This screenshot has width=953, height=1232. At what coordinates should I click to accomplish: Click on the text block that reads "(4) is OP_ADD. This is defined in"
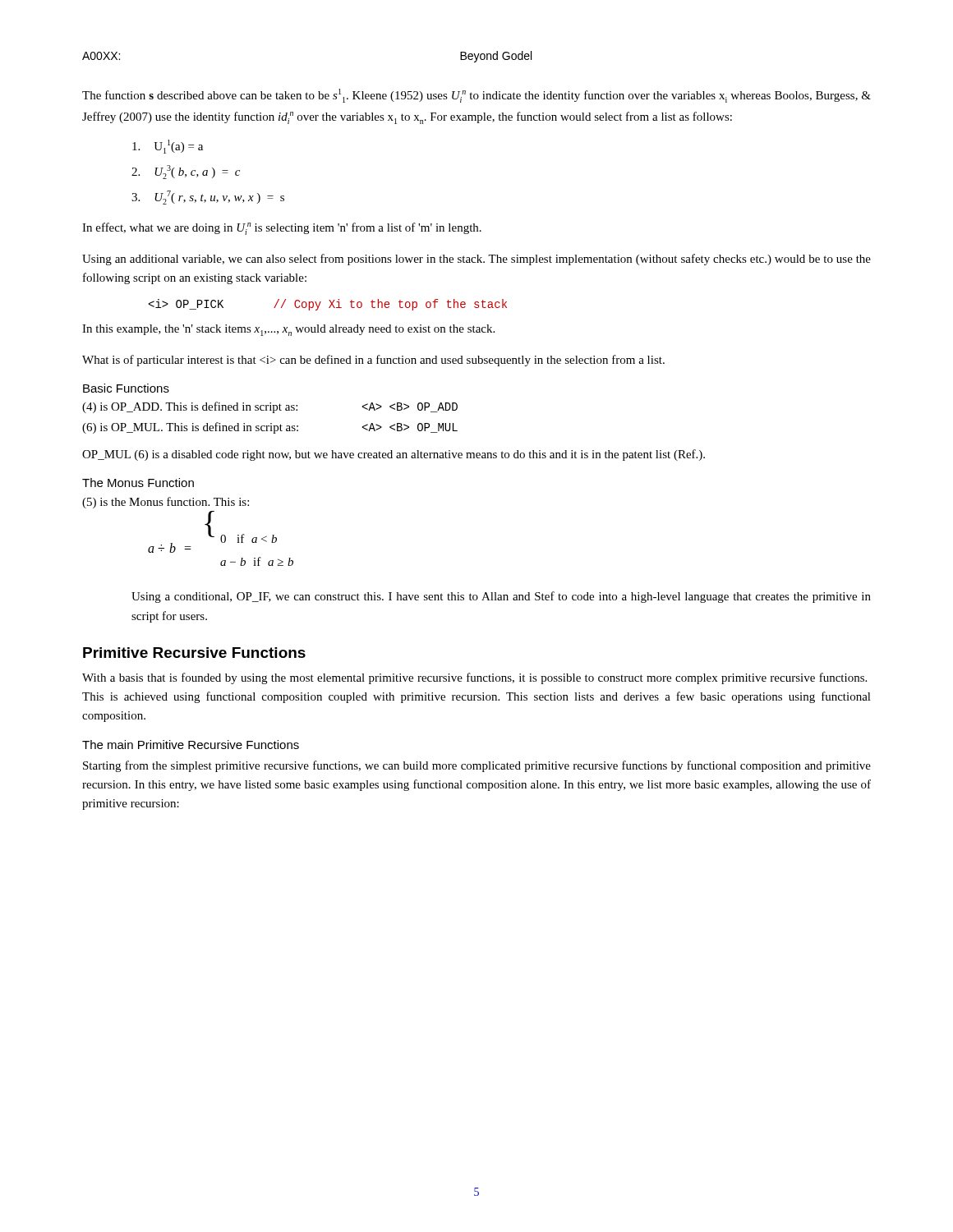pos(270,407)
